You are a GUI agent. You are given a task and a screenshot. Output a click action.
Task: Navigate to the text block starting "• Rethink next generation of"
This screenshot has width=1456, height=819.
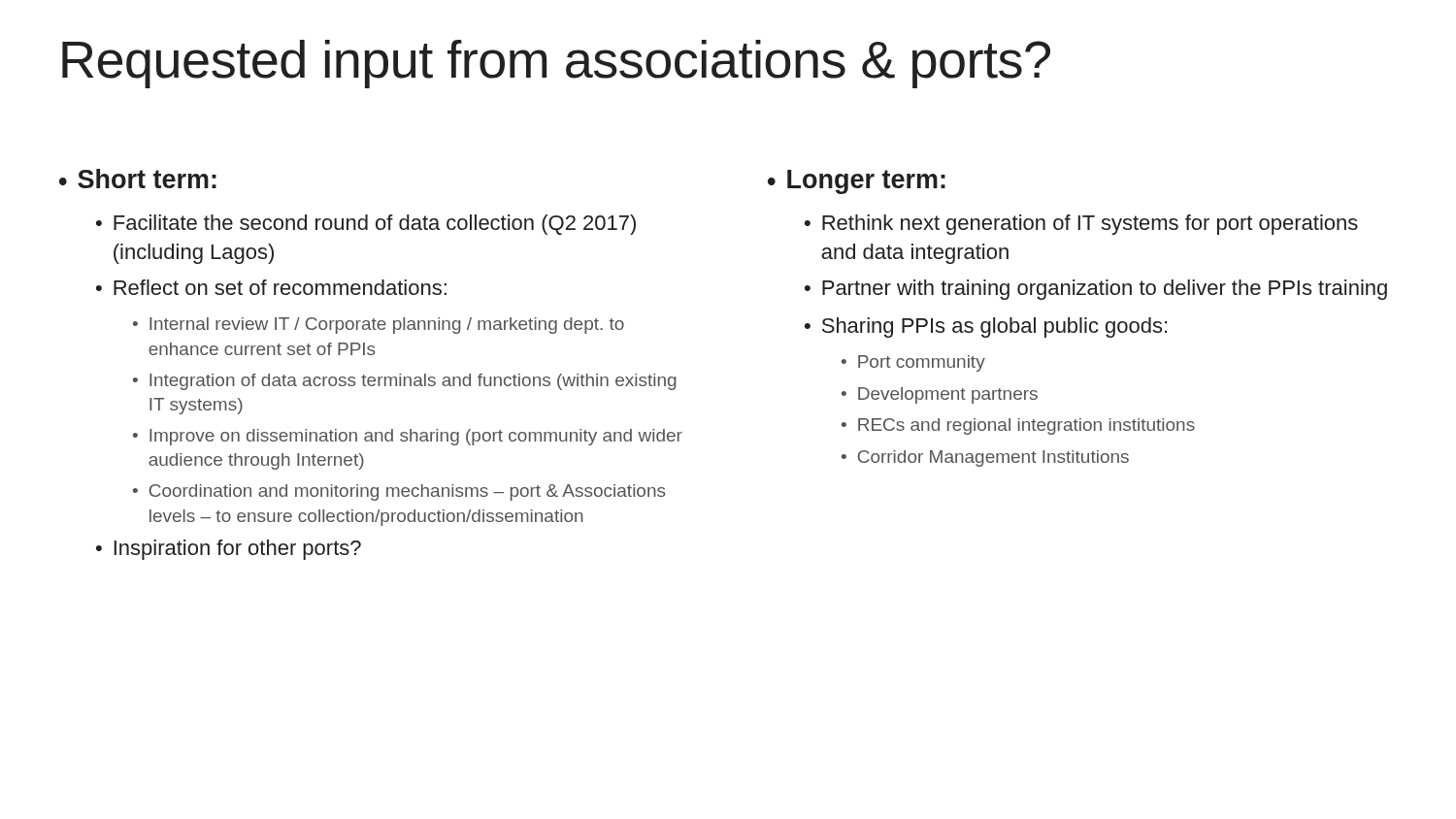click(x=1101, y=238)
